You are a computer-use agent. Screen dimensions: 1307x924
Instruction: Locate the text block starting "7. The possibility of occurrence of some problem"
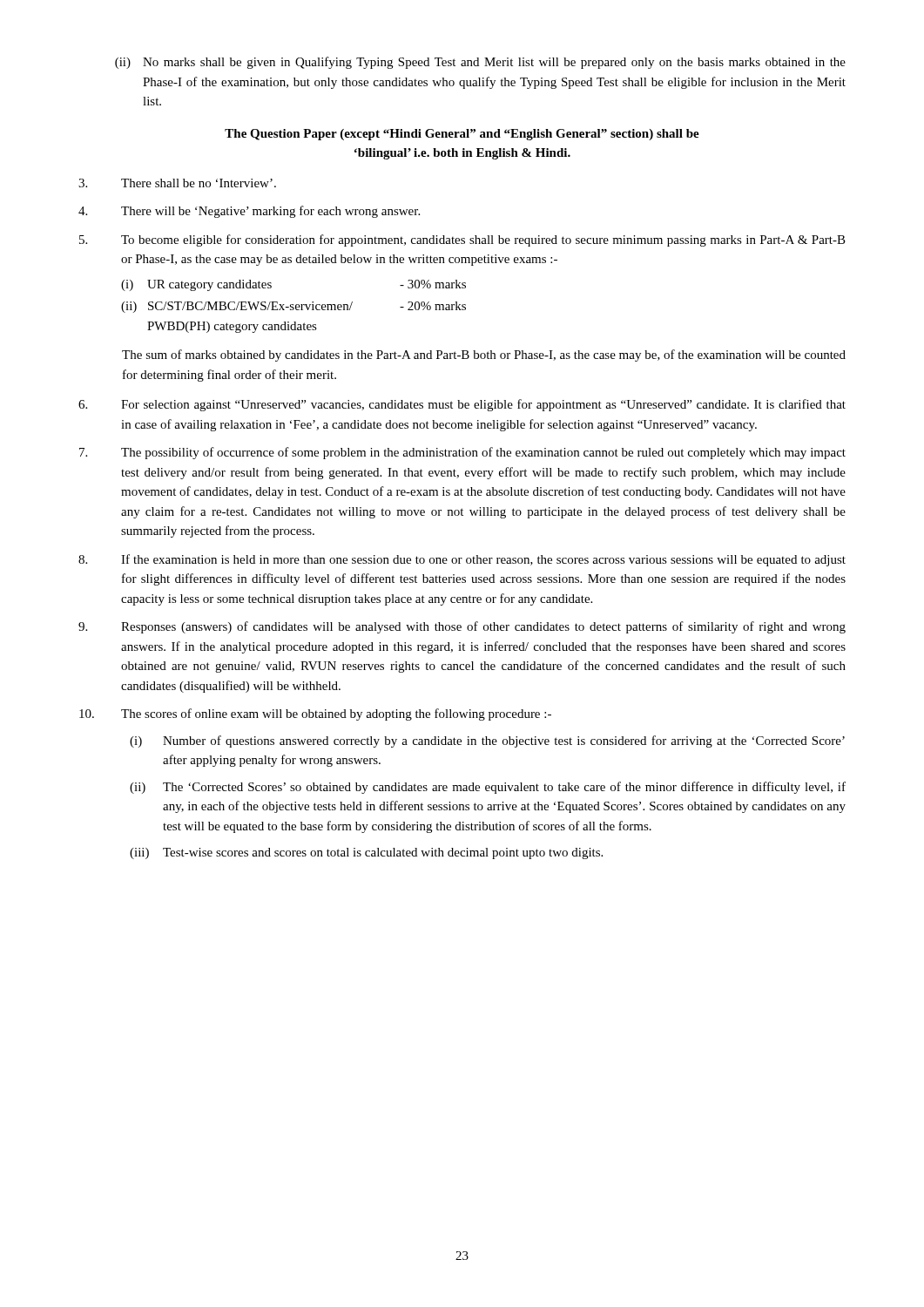coord(462,492)
